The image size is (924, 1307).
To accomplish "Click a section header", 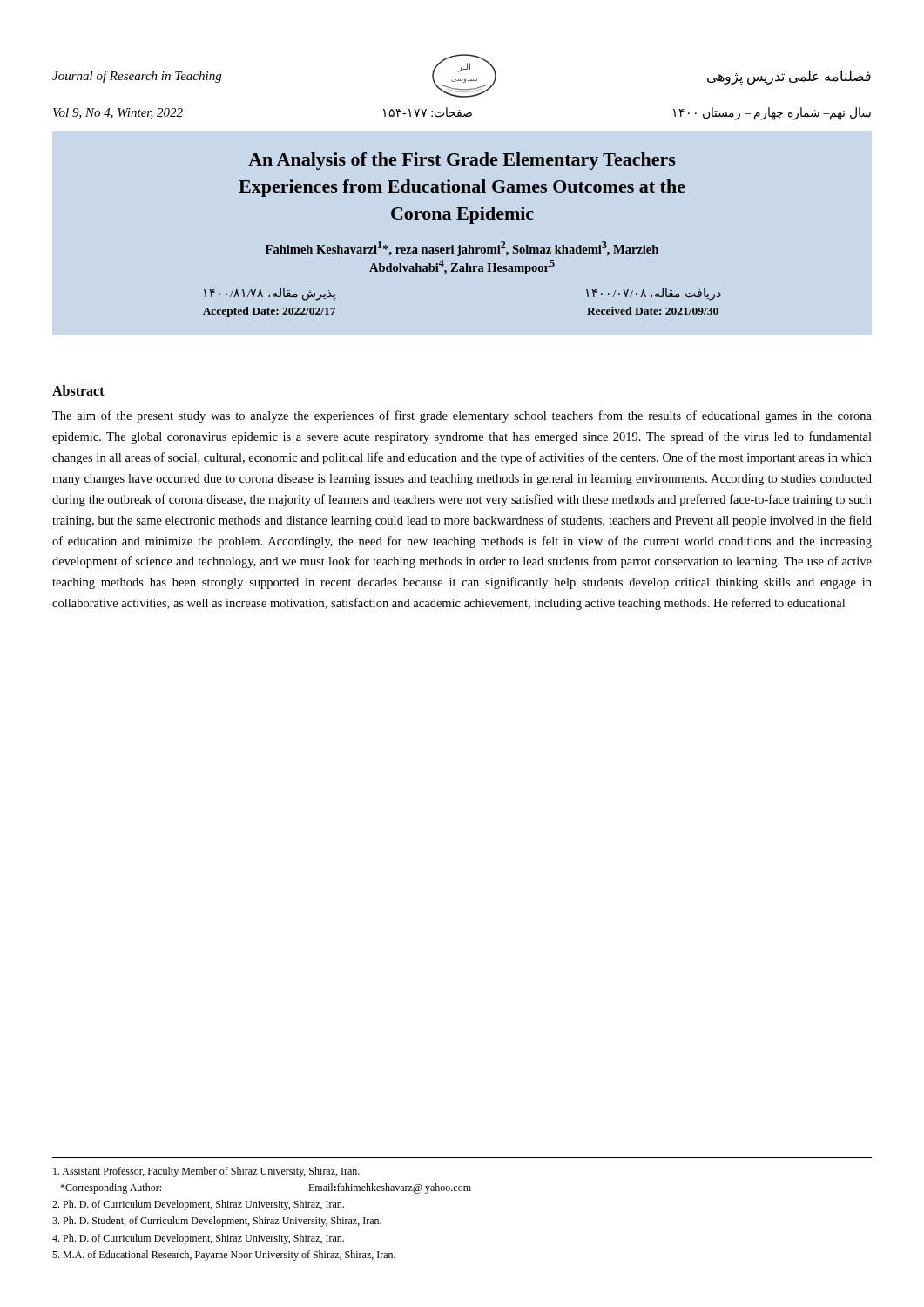I will coord(78,391).
